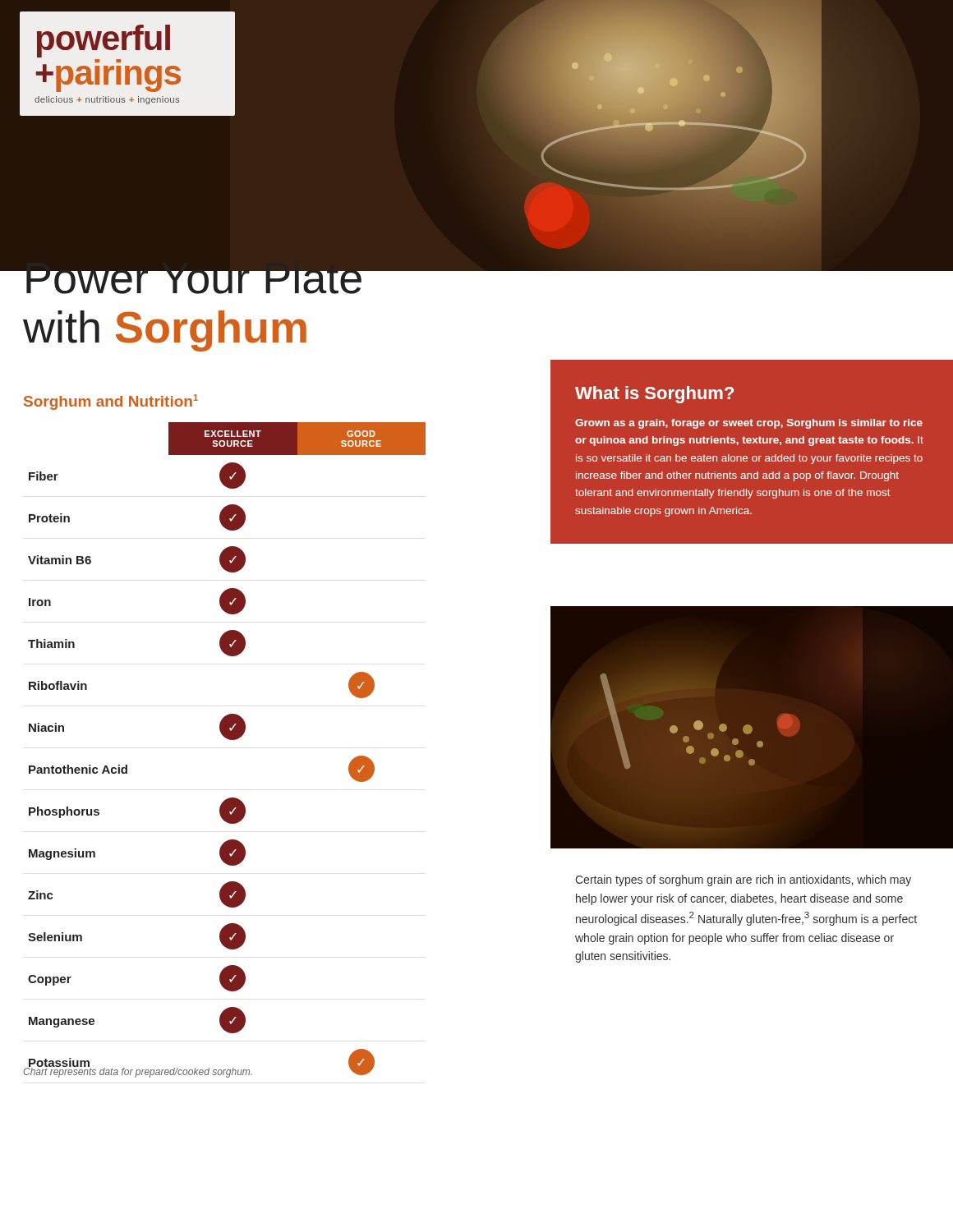Locate the block starting "Power Your Platewith Sorghum"
Viewport: 953px width, 1232px height.
[241, 303]
